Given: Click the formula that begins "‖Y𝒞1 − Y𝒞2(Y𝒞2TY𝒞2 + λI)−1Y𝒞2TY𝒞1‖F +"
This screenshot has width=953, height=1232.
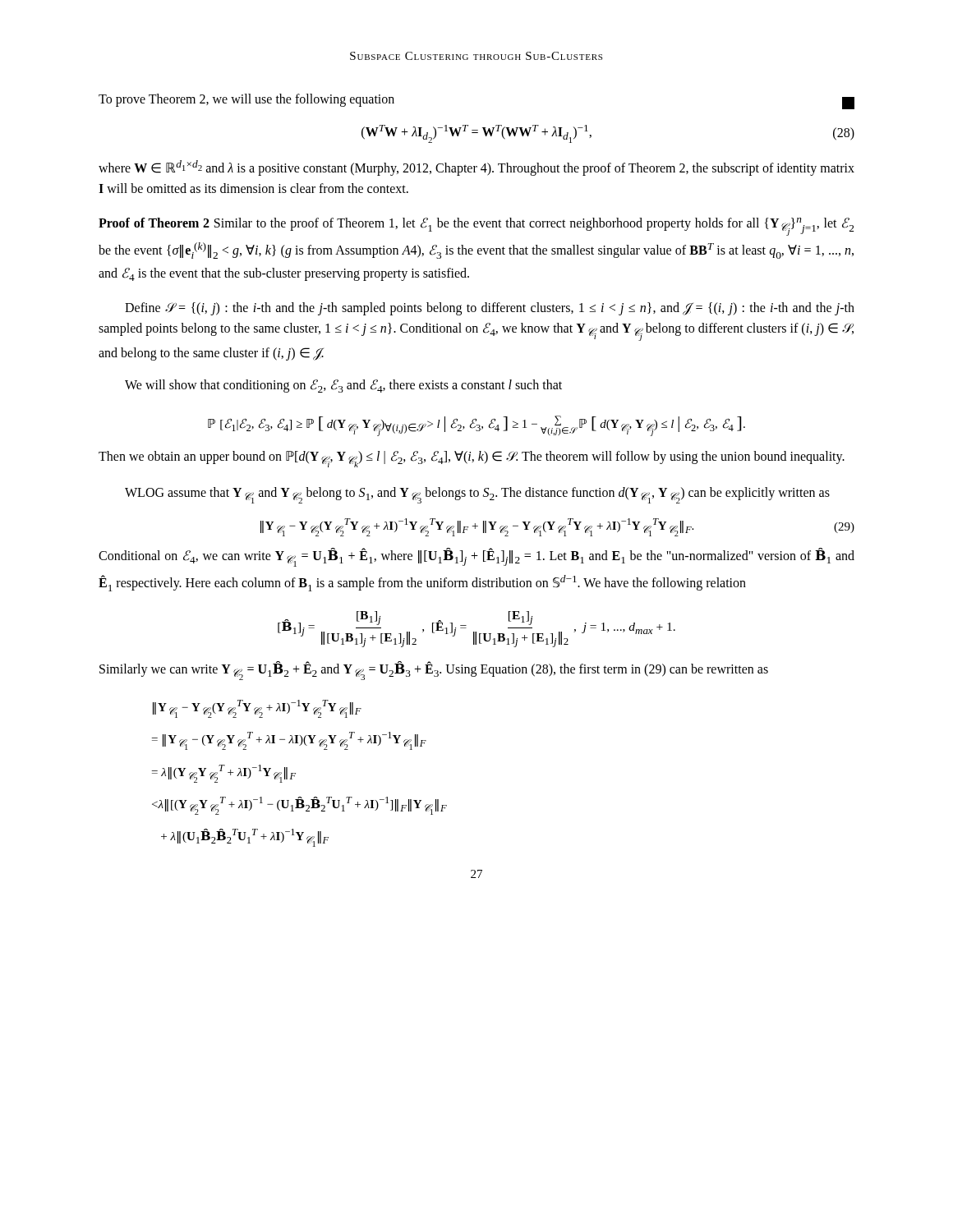Looking at the screenshot, I should point(557,527).
